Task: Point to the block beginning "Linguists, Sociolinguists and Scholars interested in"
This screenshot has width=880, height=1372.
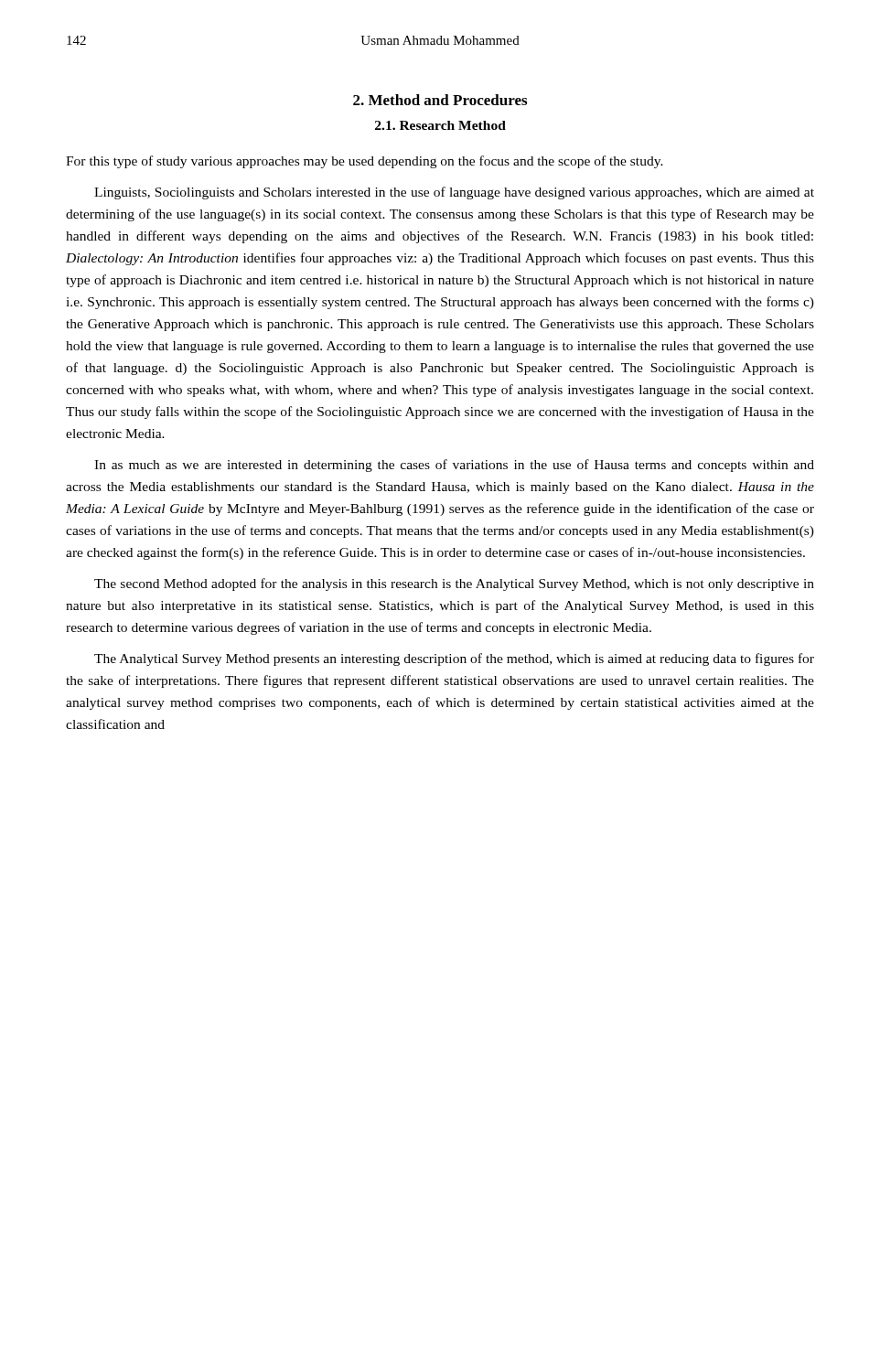Action: tap(440, 312)
